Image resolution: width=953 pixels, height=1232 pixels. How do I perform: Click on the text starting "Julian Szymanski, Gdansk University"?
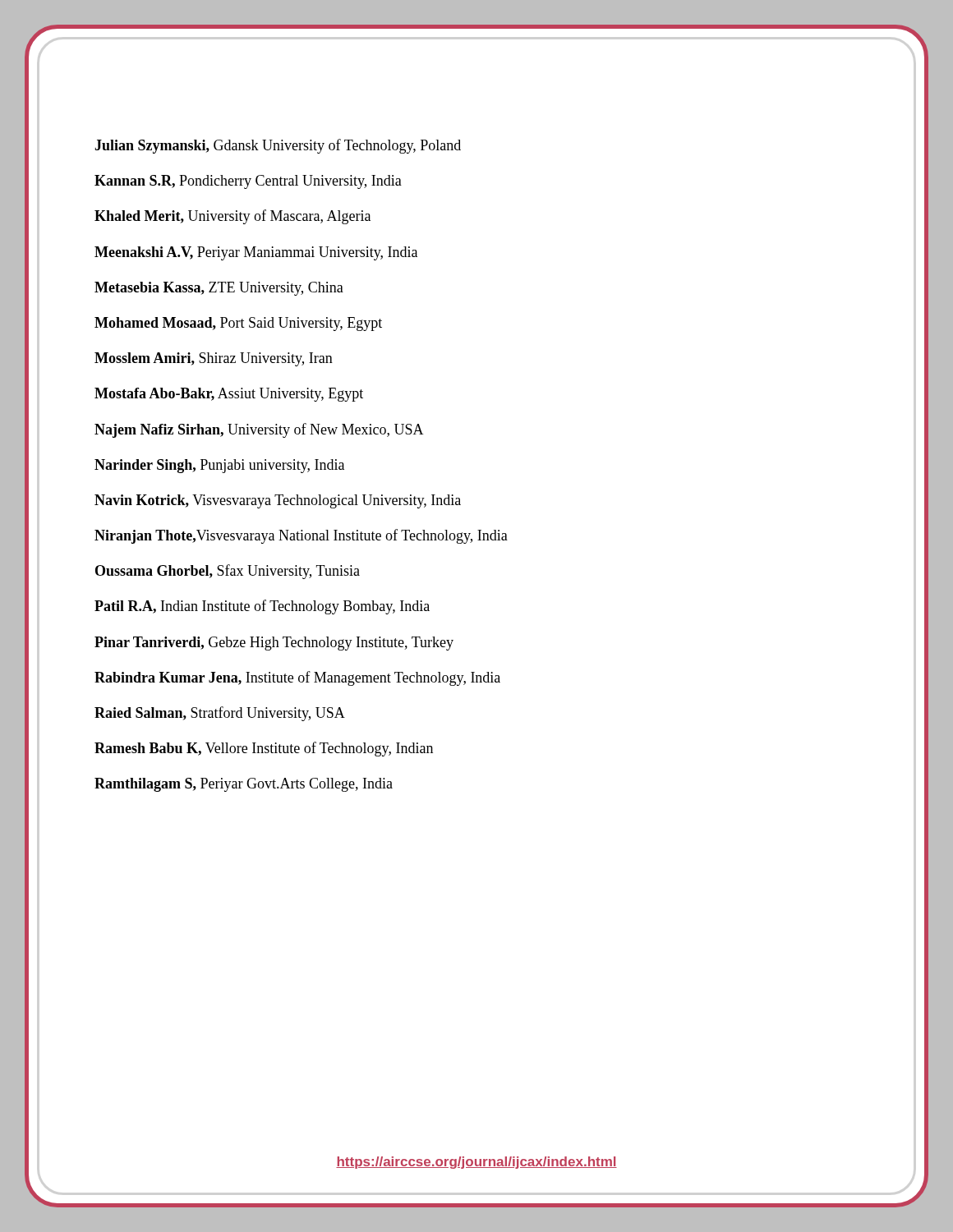tap(278, 145)
